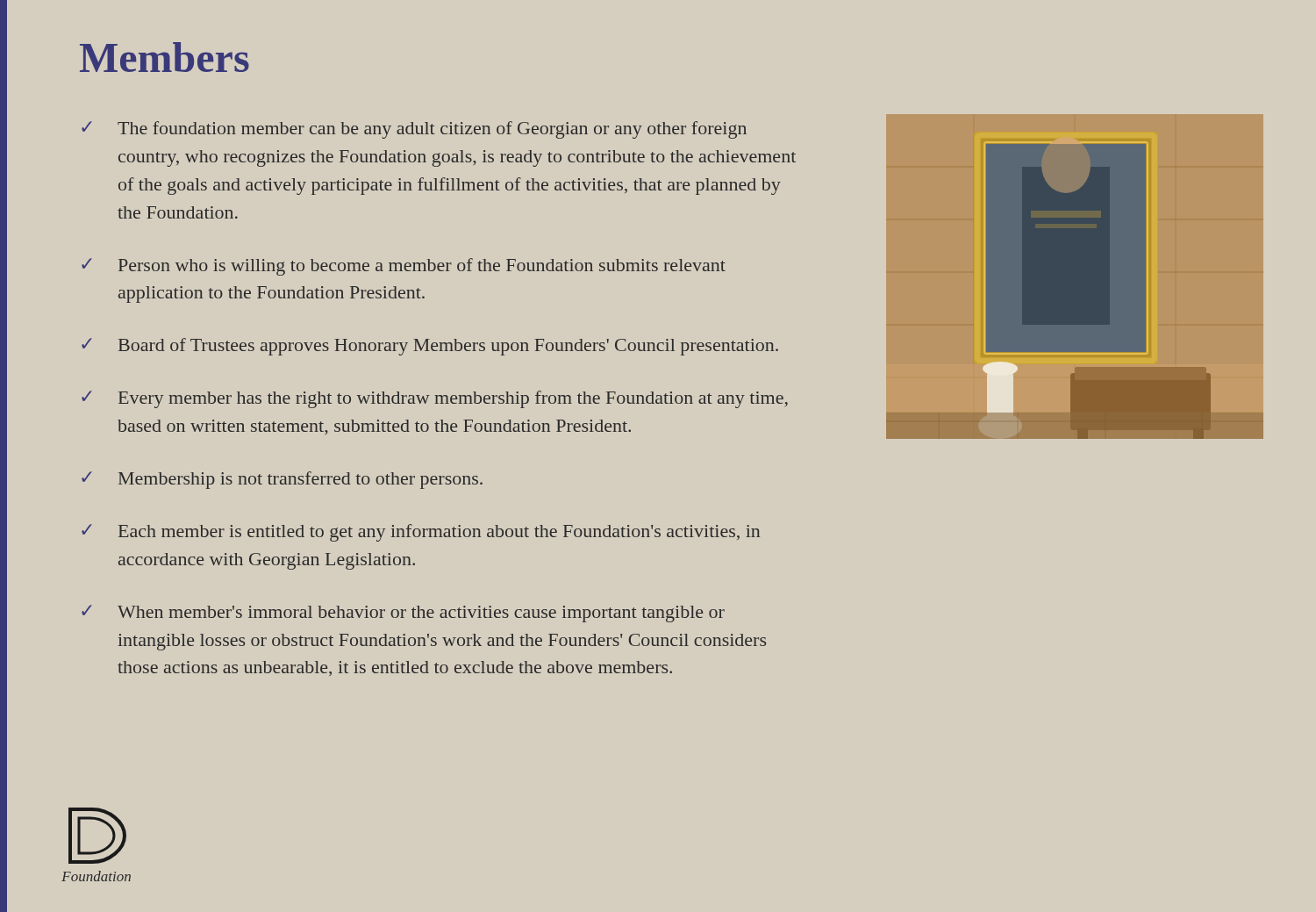
Task: Select the photo
Action: [x=1075, y=276]
